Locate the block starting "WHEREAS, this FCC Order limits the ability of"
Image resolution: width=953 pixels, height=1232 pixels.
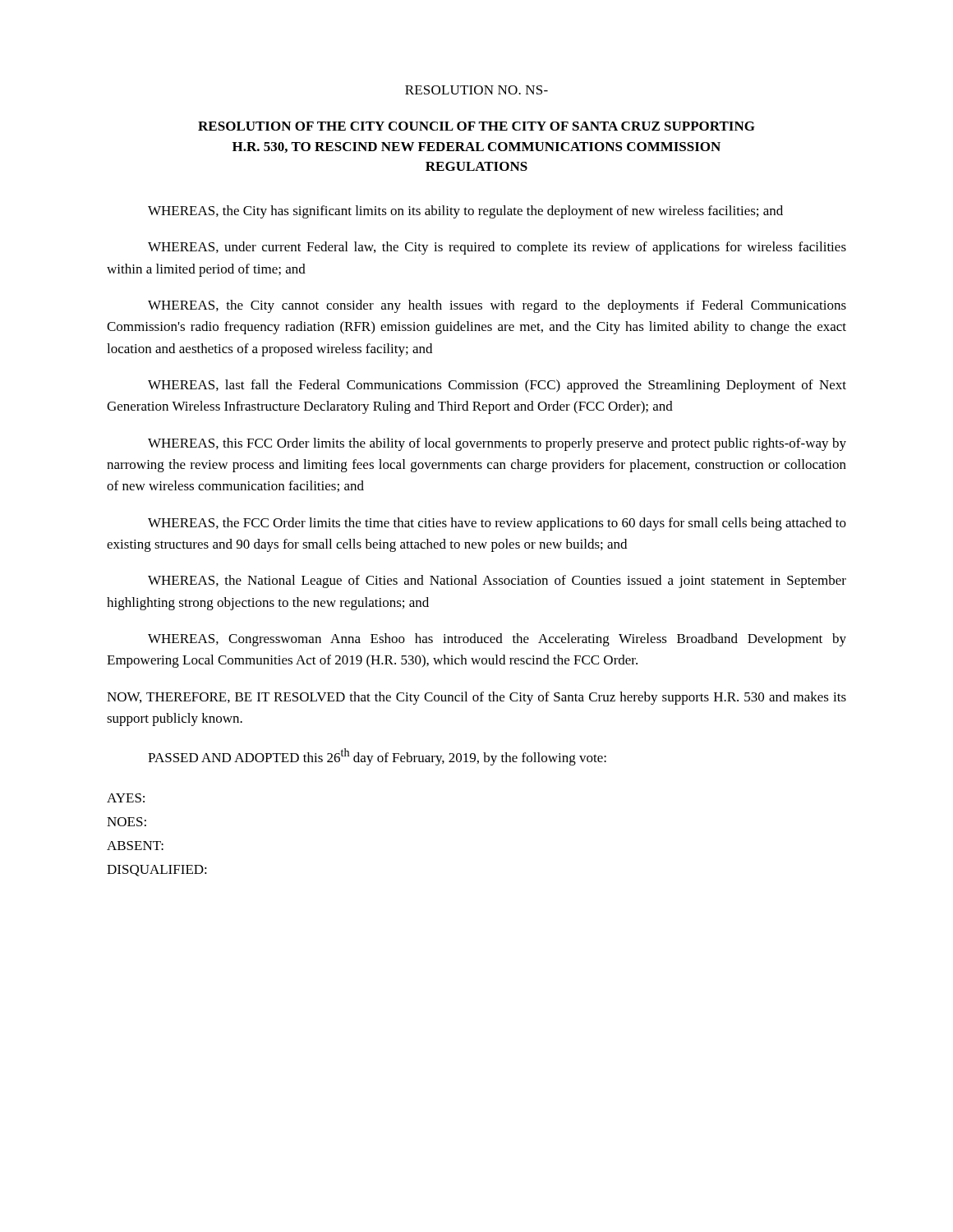point(476,464)
